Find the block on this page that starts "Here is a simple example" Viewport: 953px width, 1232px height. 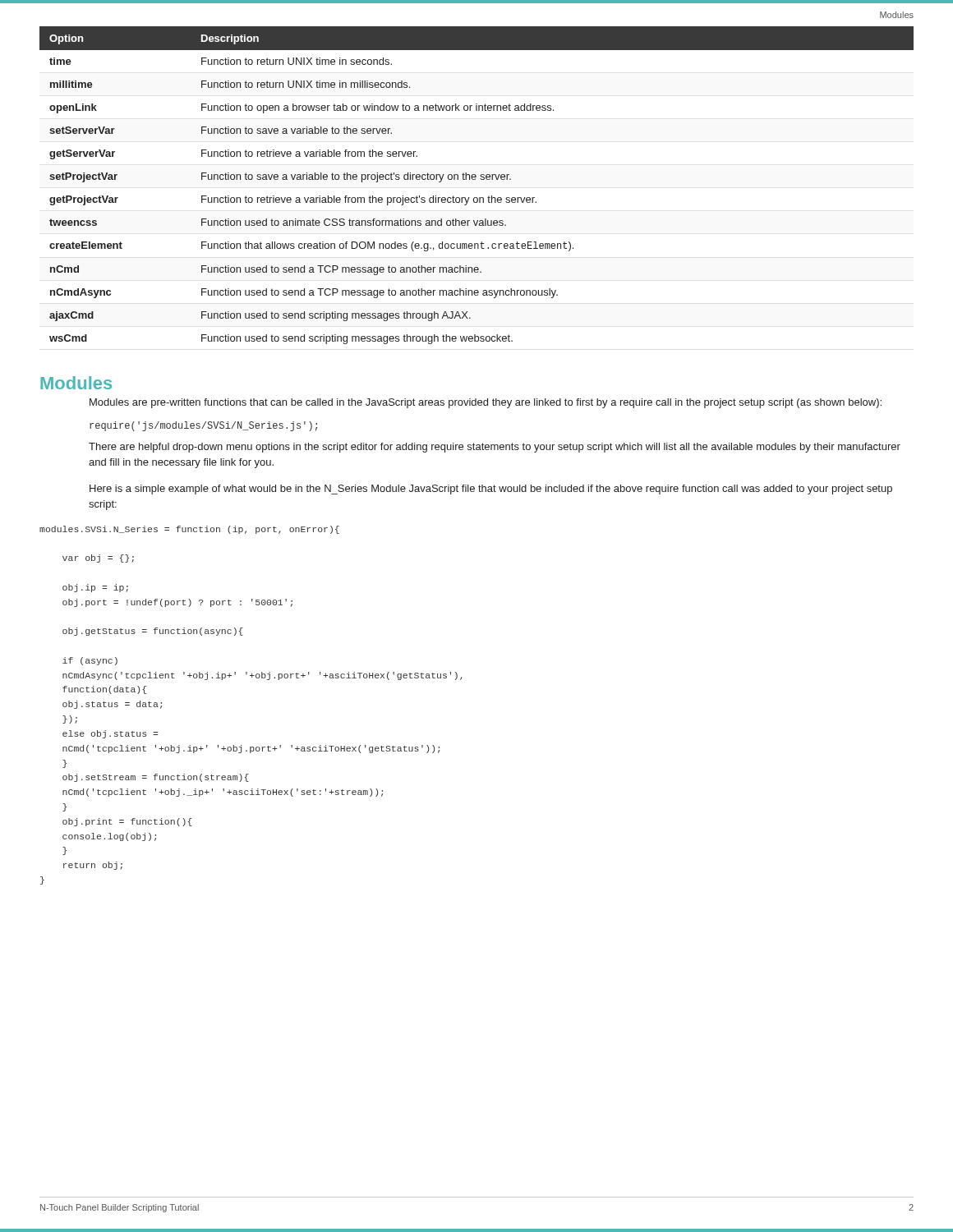point(491,496)
